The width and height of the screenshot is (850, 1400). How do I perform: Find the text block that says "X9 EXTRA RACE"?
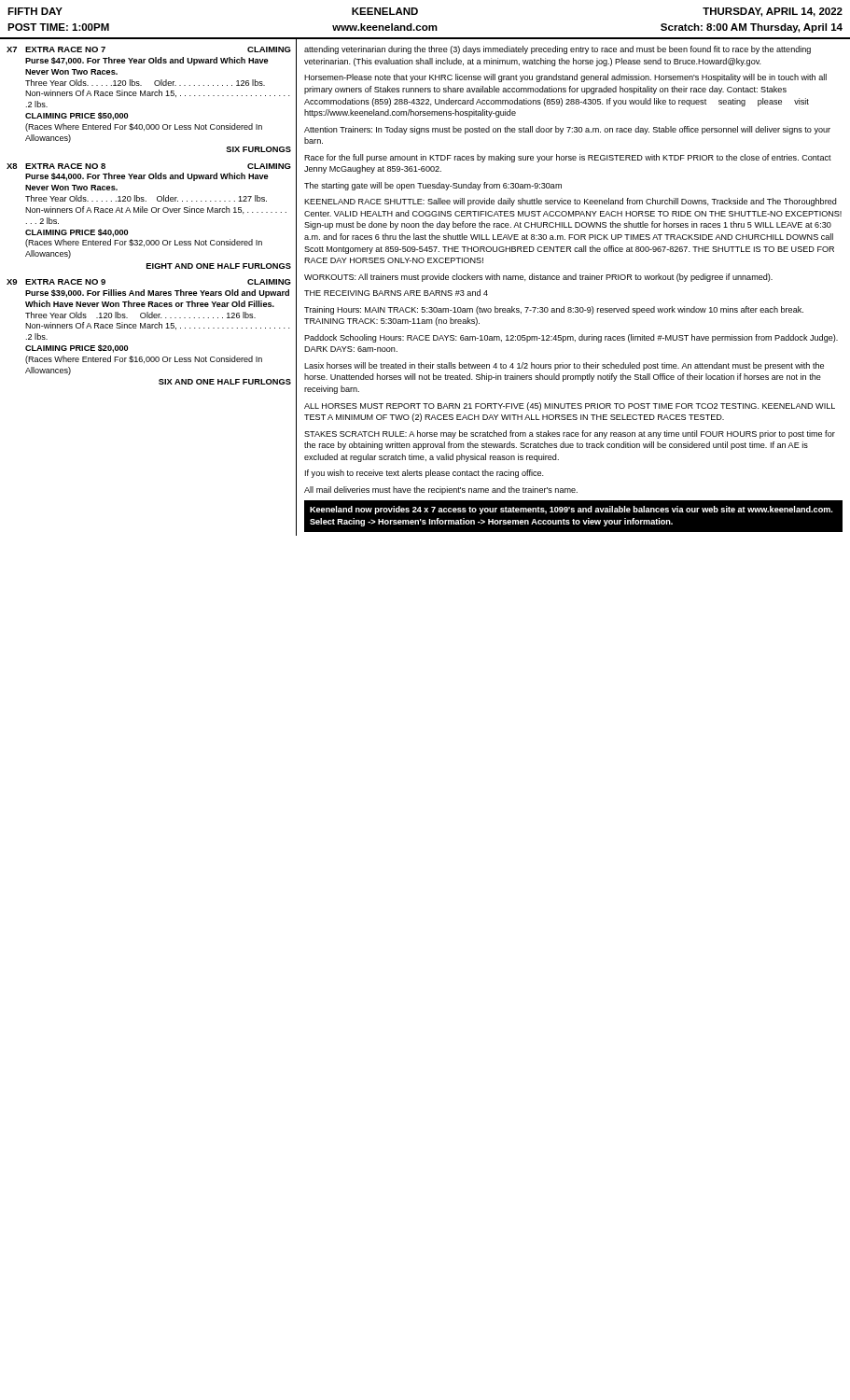coord(149,332)
